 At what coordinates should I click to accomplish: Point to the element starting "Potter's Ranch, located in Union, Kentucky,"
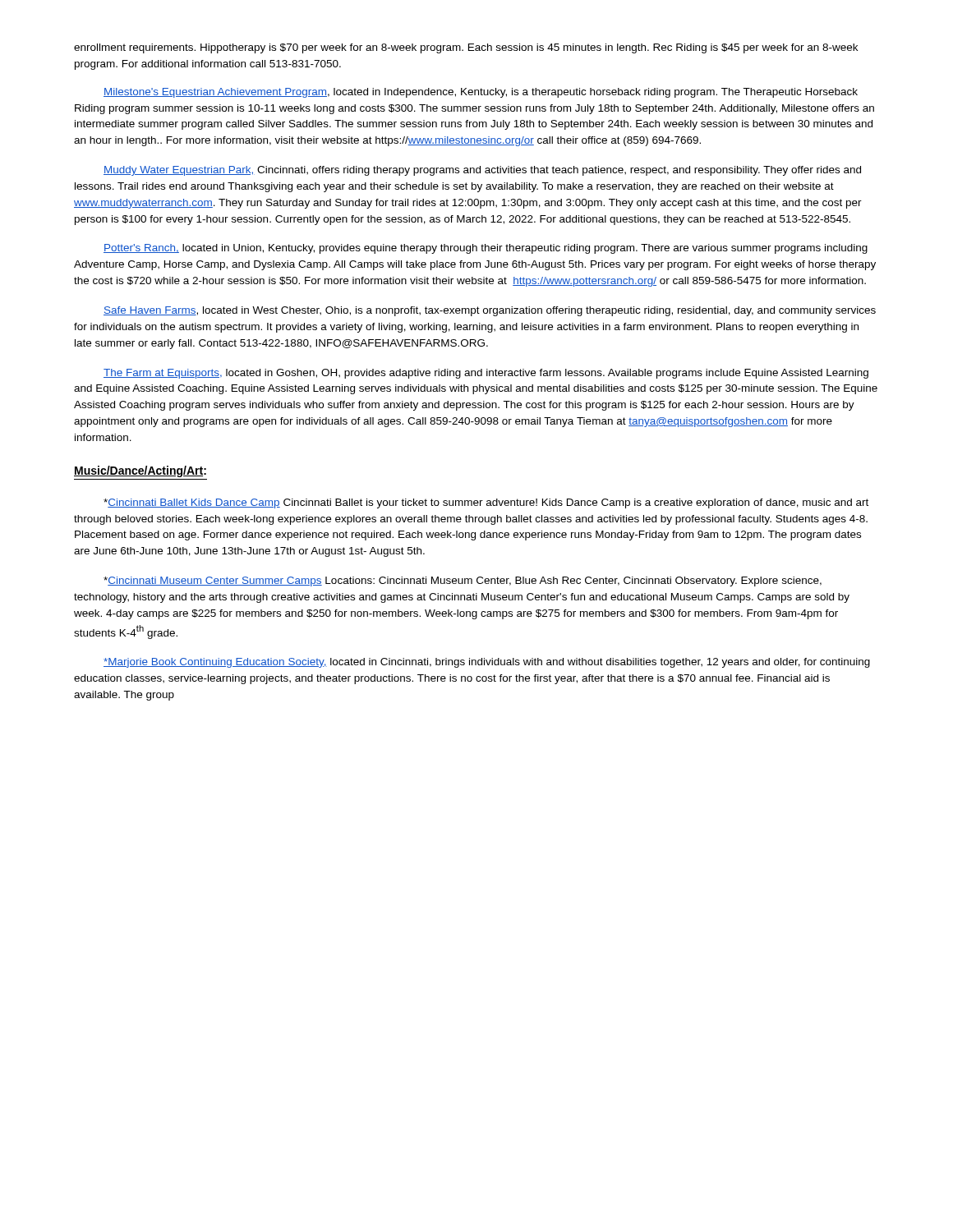(x=475, y=264)
